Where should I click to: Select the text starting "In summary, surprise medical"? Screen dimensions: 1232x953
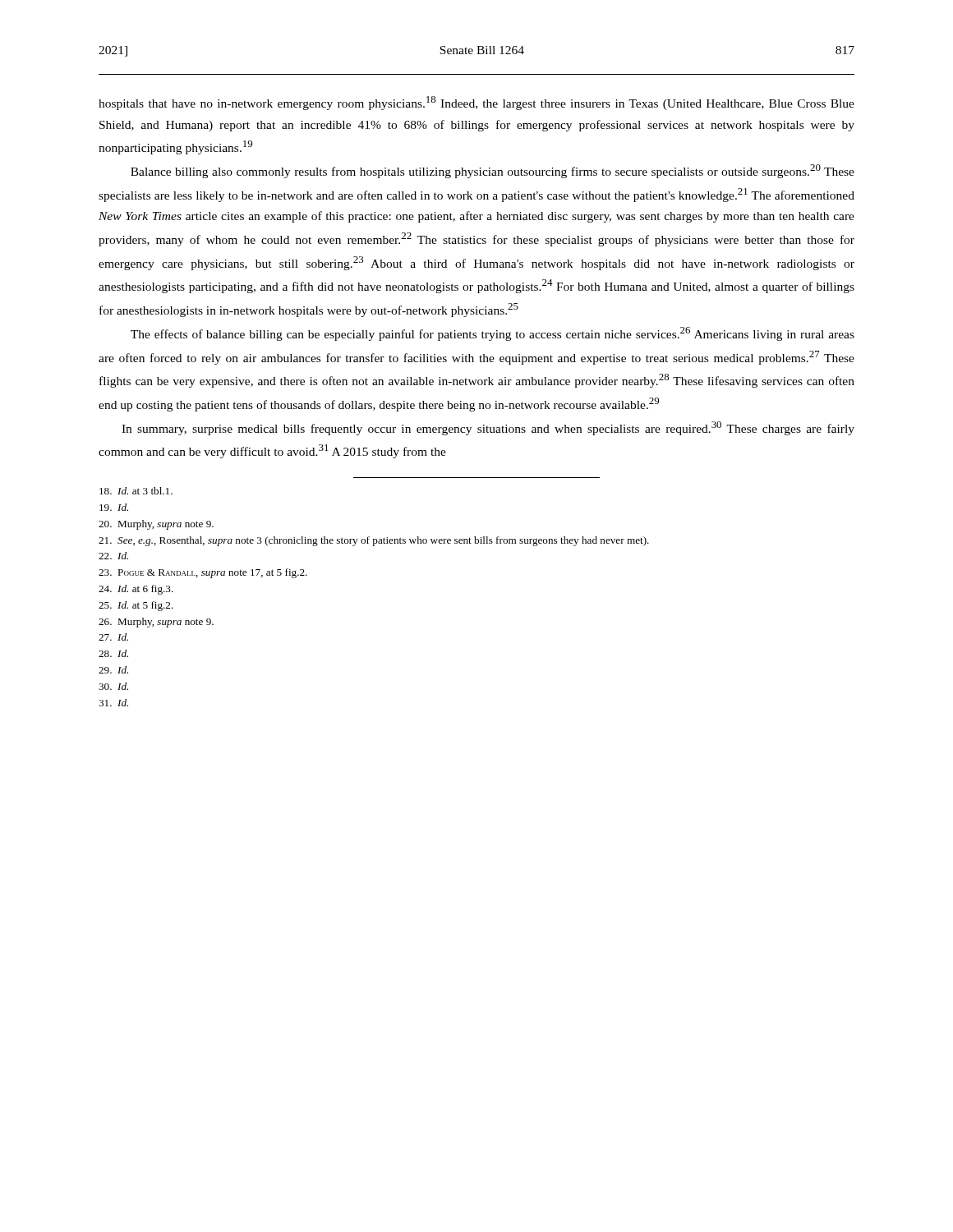(x=476, y=439)
